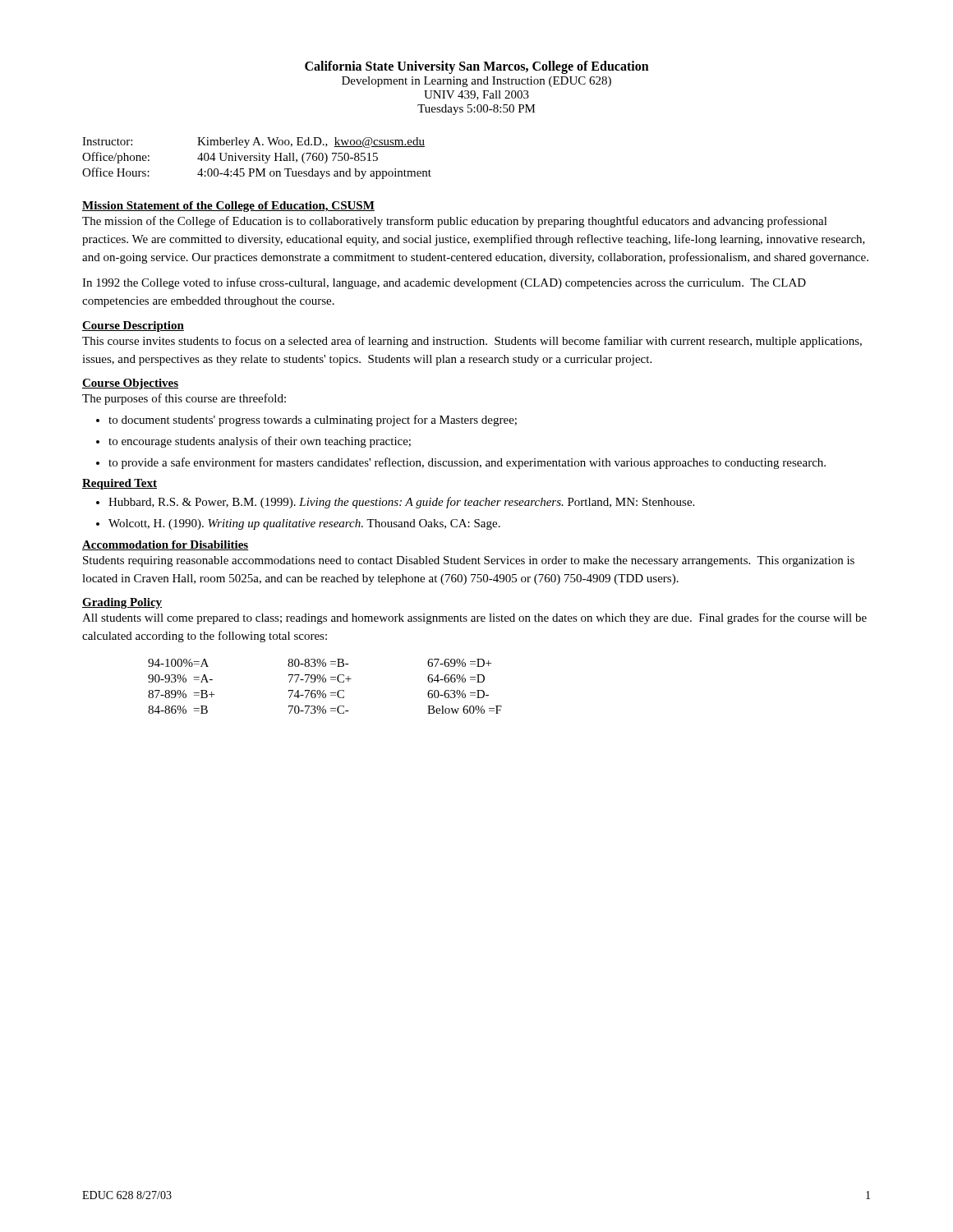Click the passage that begins "to encourage students analysis"
Image resolution: width=953 pixels, height=1232 pixels.
[260, 441]
